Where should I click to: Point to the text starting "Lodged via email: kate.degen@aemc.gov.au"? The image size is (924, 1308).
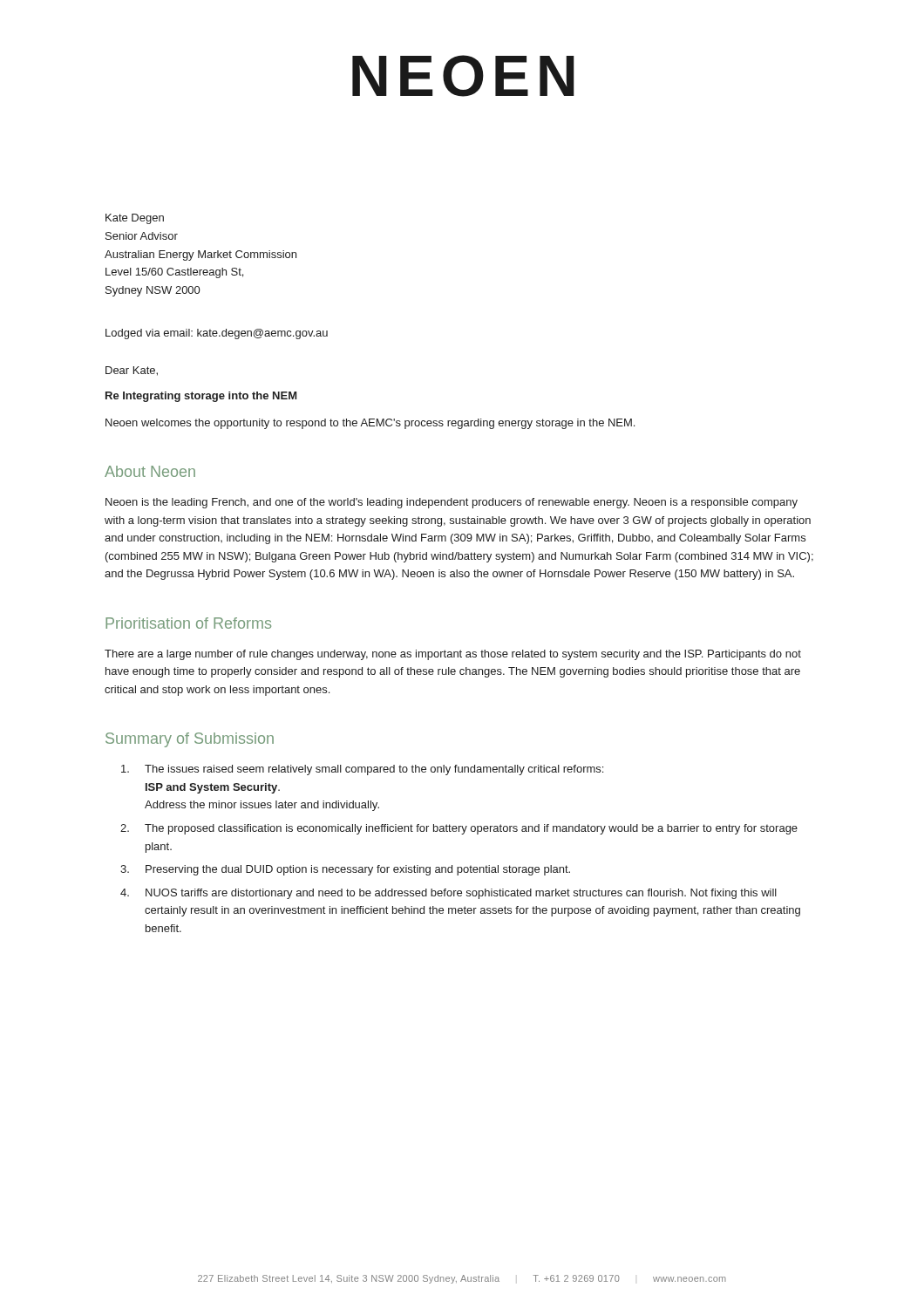[216, 333]
